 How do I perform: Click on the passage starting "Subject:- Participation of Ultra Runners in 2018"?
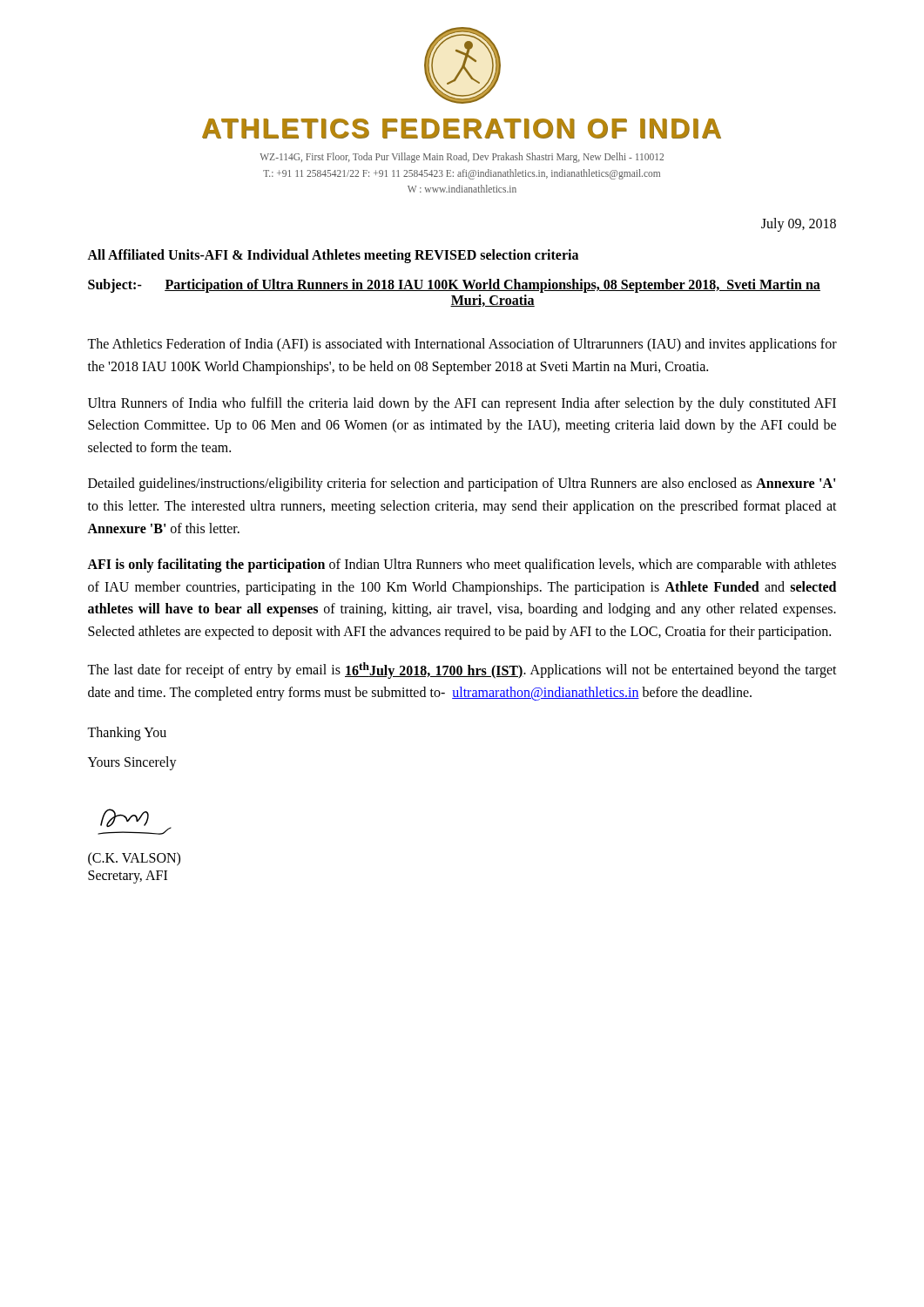[x=462, y=293]
